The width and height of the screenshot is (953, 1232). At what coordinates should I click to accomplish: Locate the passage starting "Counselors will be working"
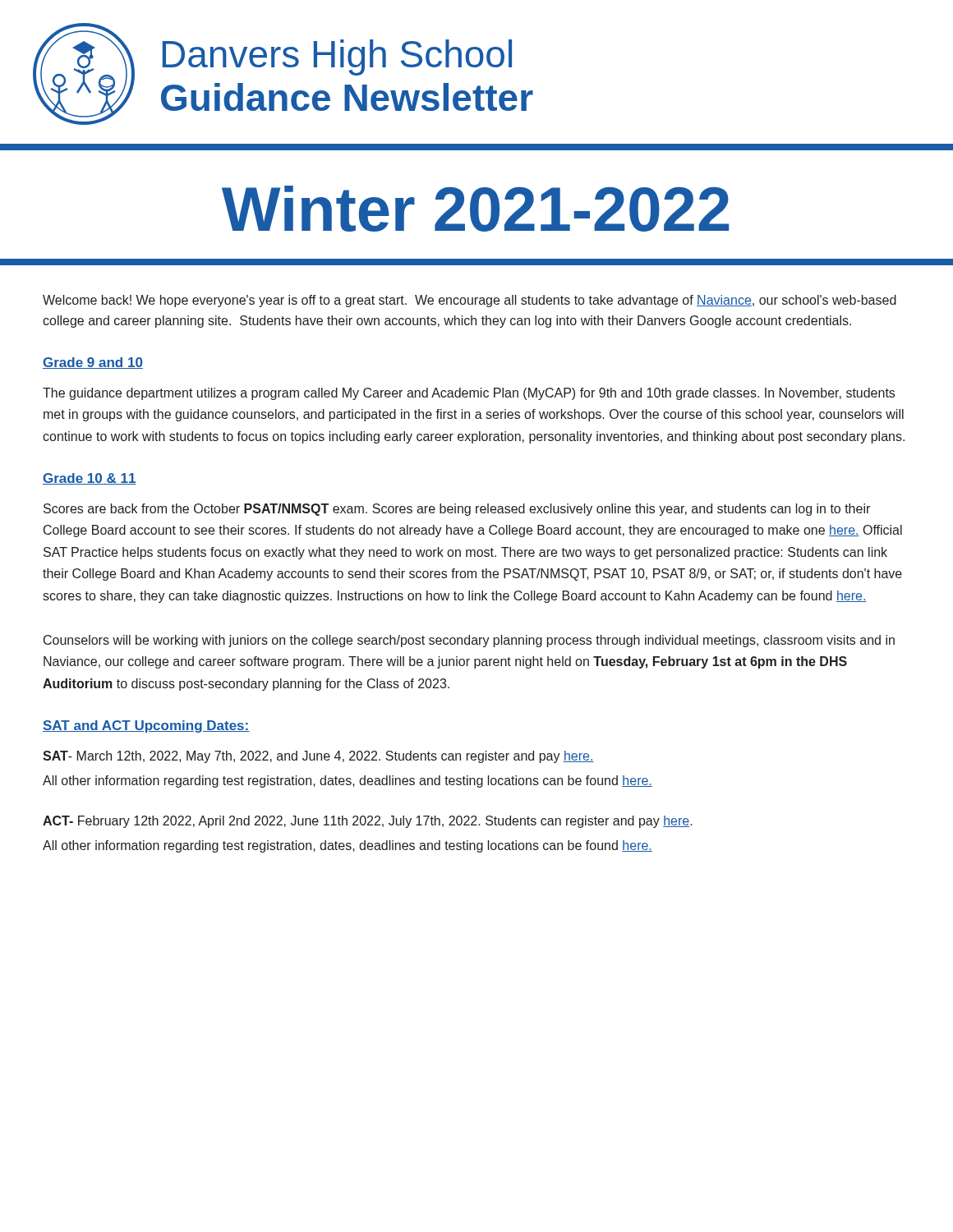469,662
